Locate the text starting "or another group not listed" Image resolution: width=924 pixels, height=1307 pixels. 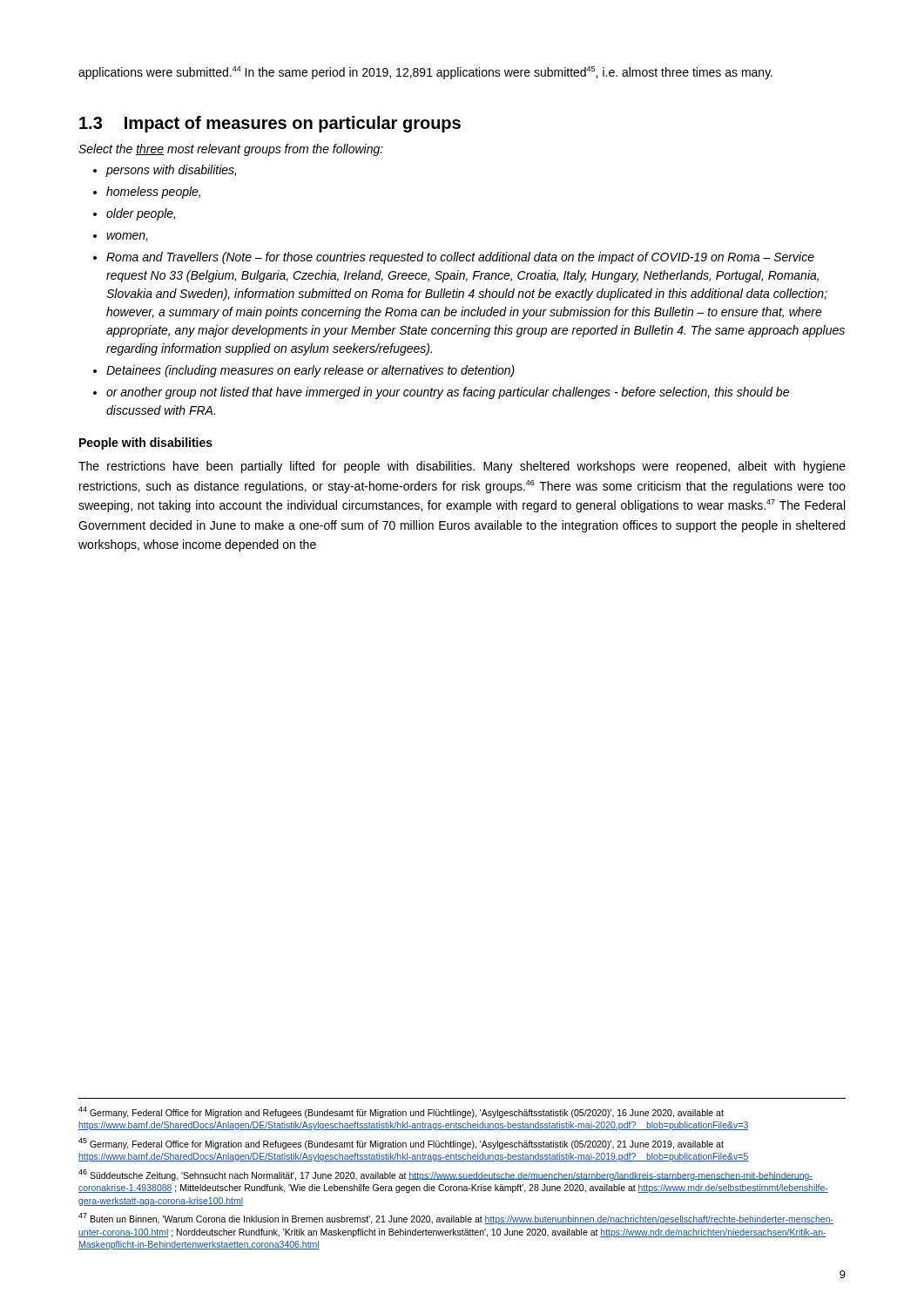click(x=448, y=402)
